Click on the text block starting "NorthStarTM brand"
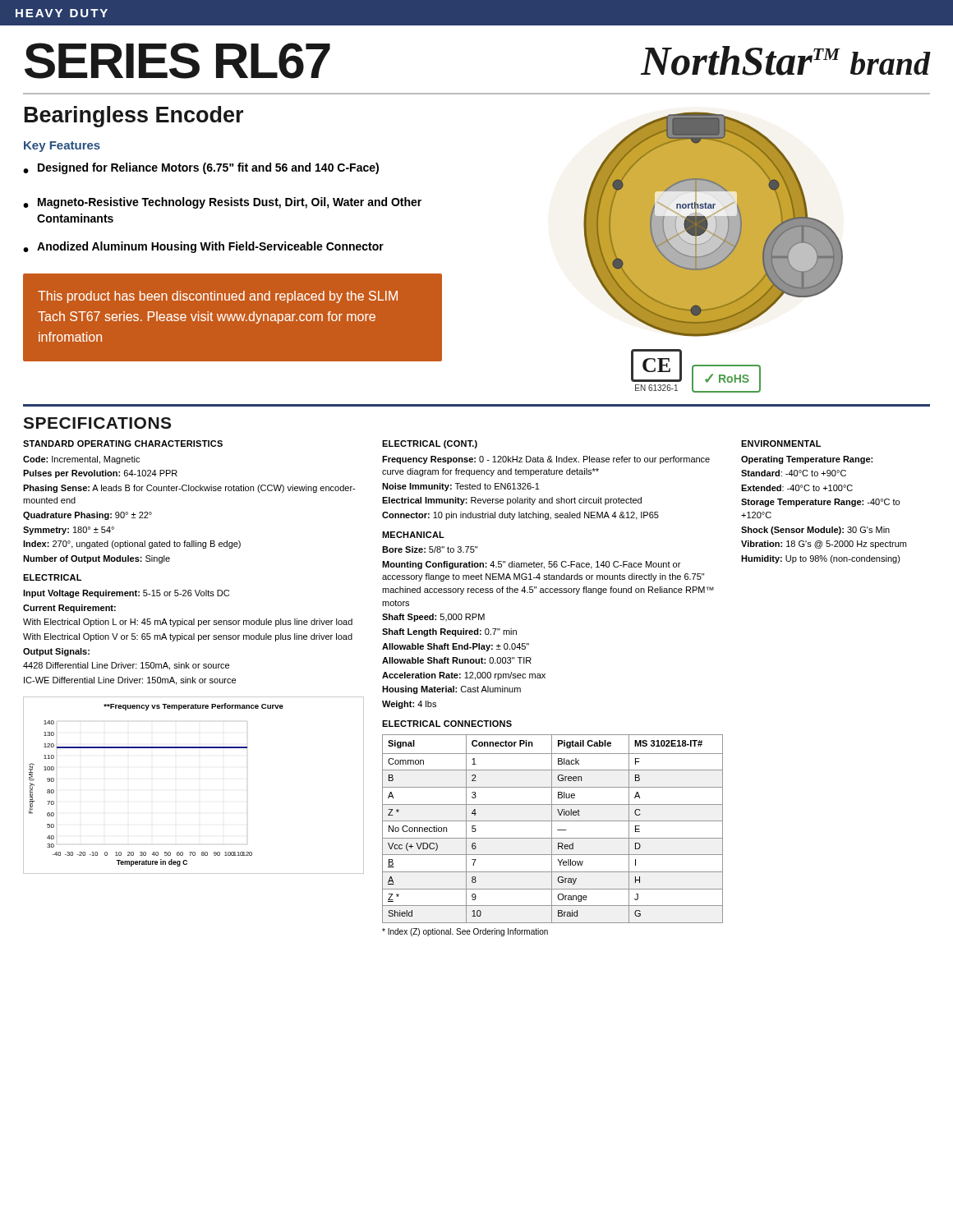The height and width of the screenshot is (1232, 953). click(786, 61)
